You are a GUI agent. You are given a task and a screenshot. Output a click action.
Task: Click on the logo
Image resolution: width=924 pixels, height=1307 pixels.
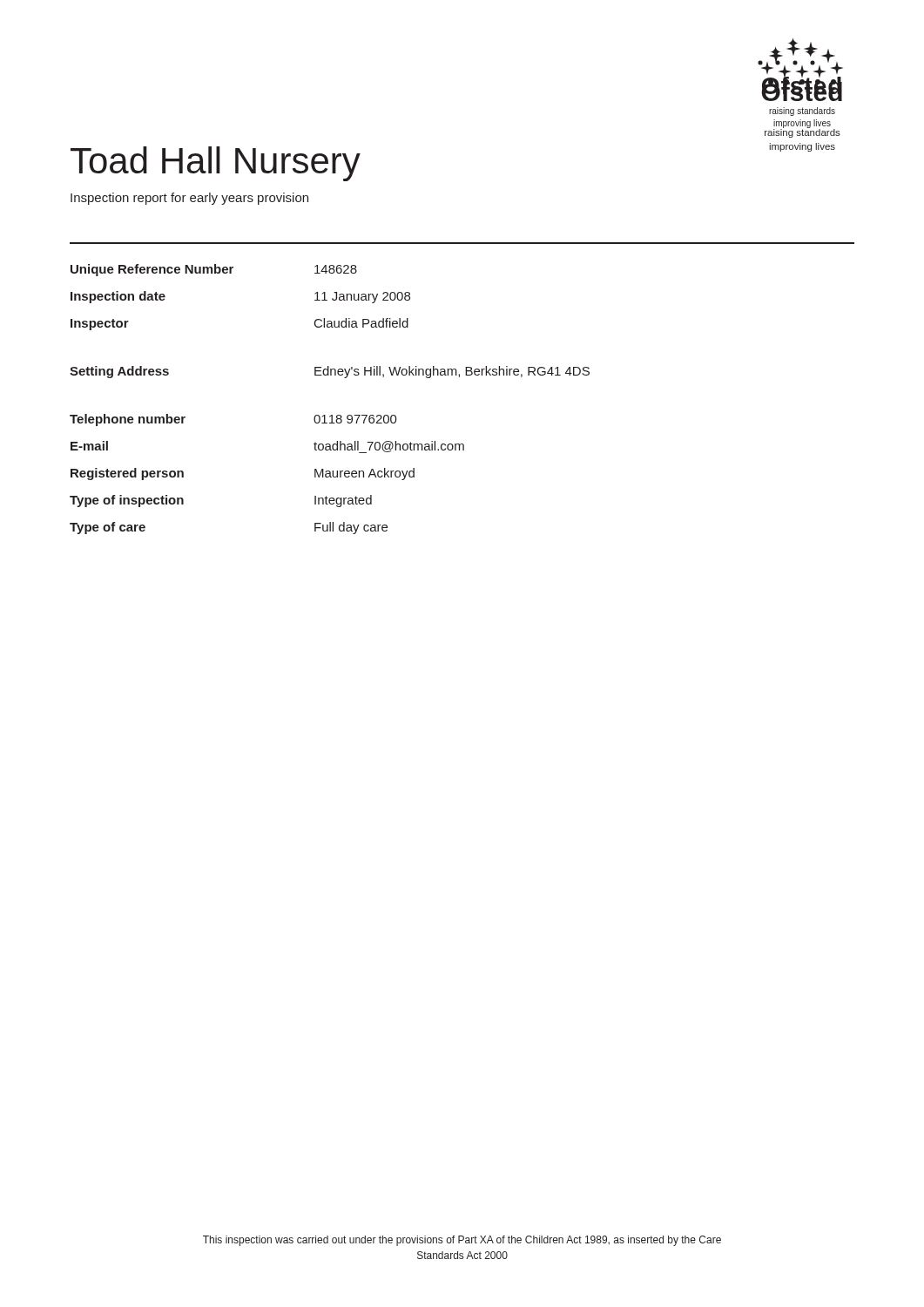[x=802, y=83]
